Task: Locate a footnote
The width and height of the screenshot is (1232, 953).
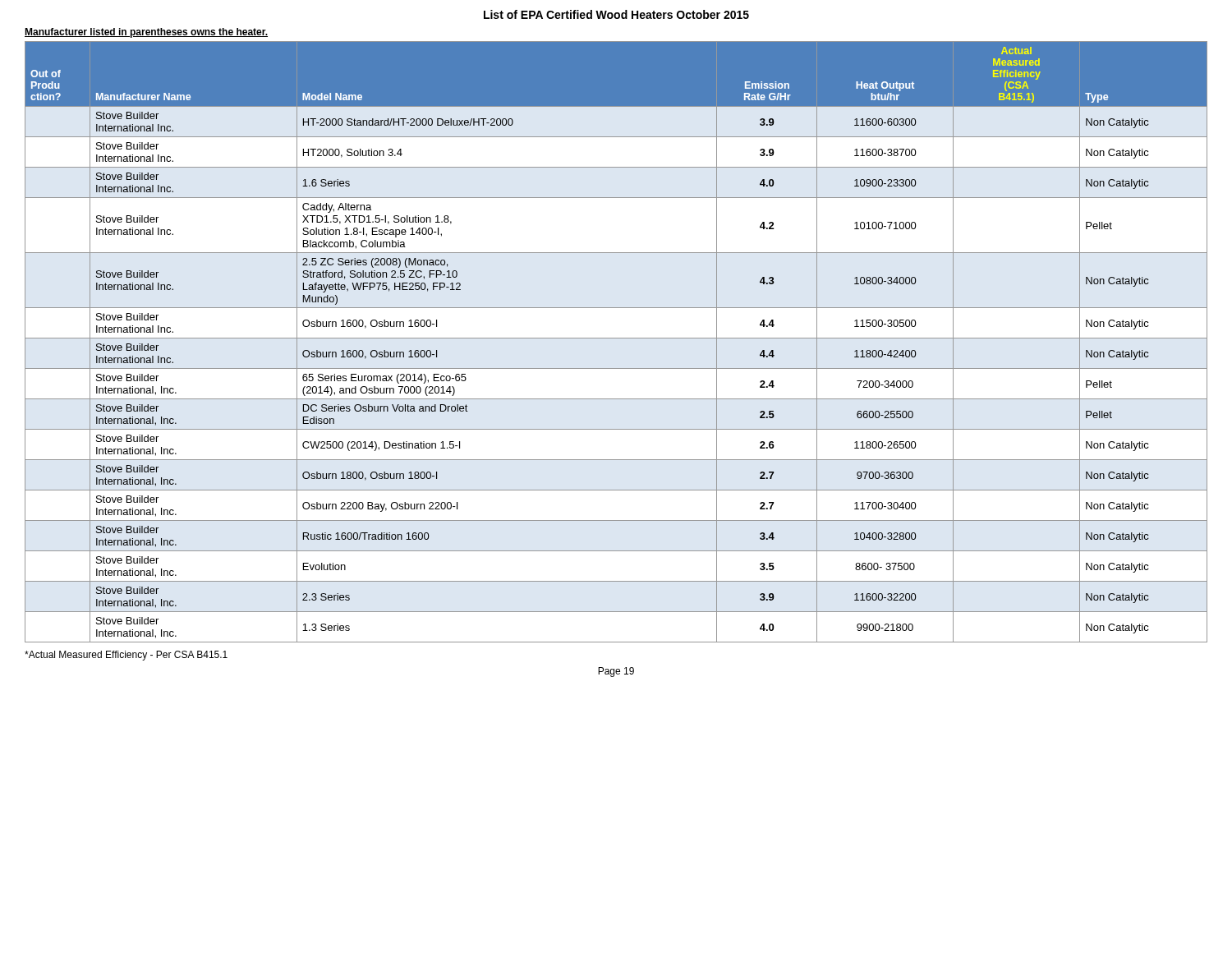Action: point(126,655)
